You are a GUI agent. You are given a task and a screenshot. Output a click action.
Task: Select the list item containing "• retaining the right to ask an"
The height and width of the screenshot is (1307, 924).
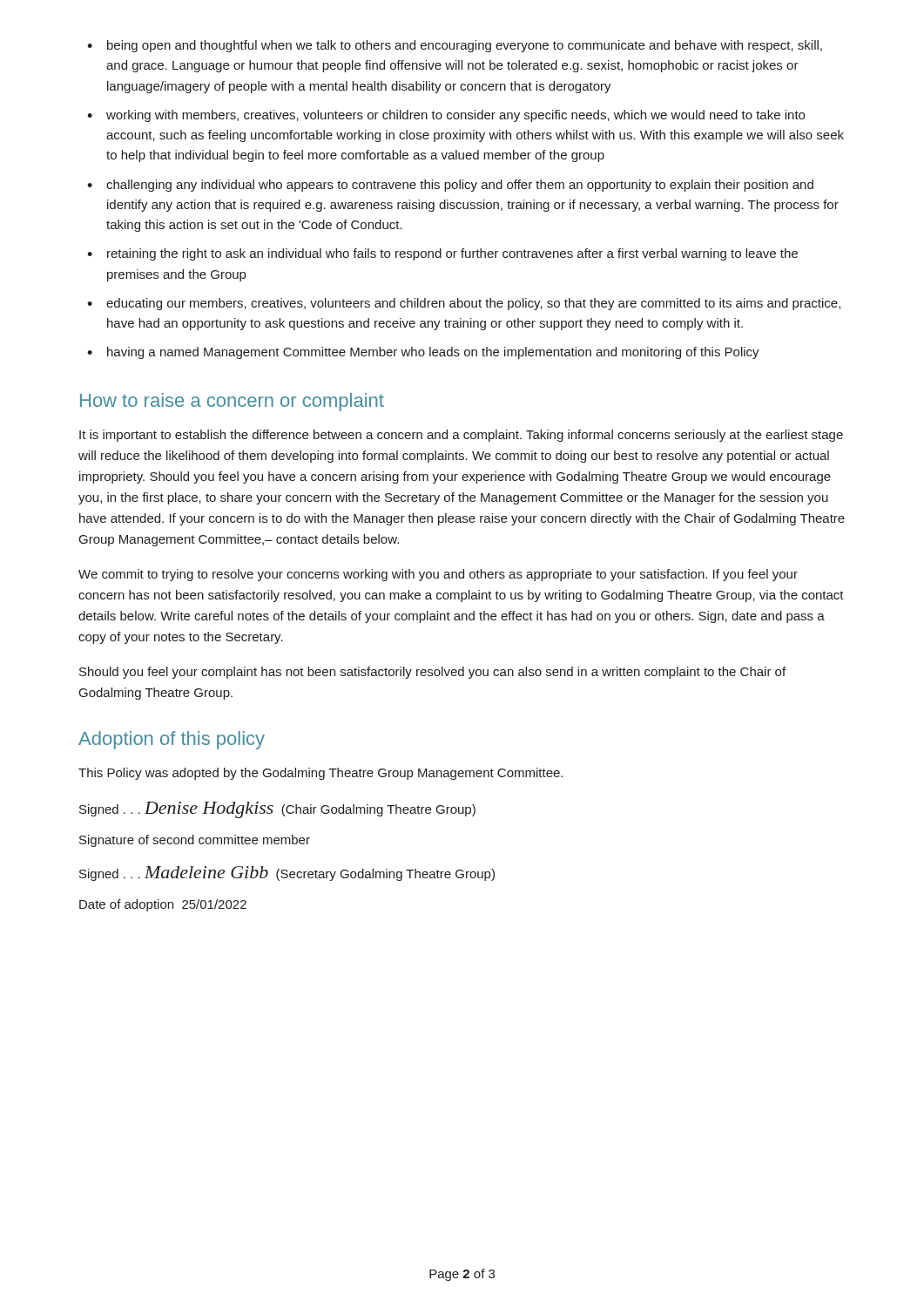pos(466,264)
